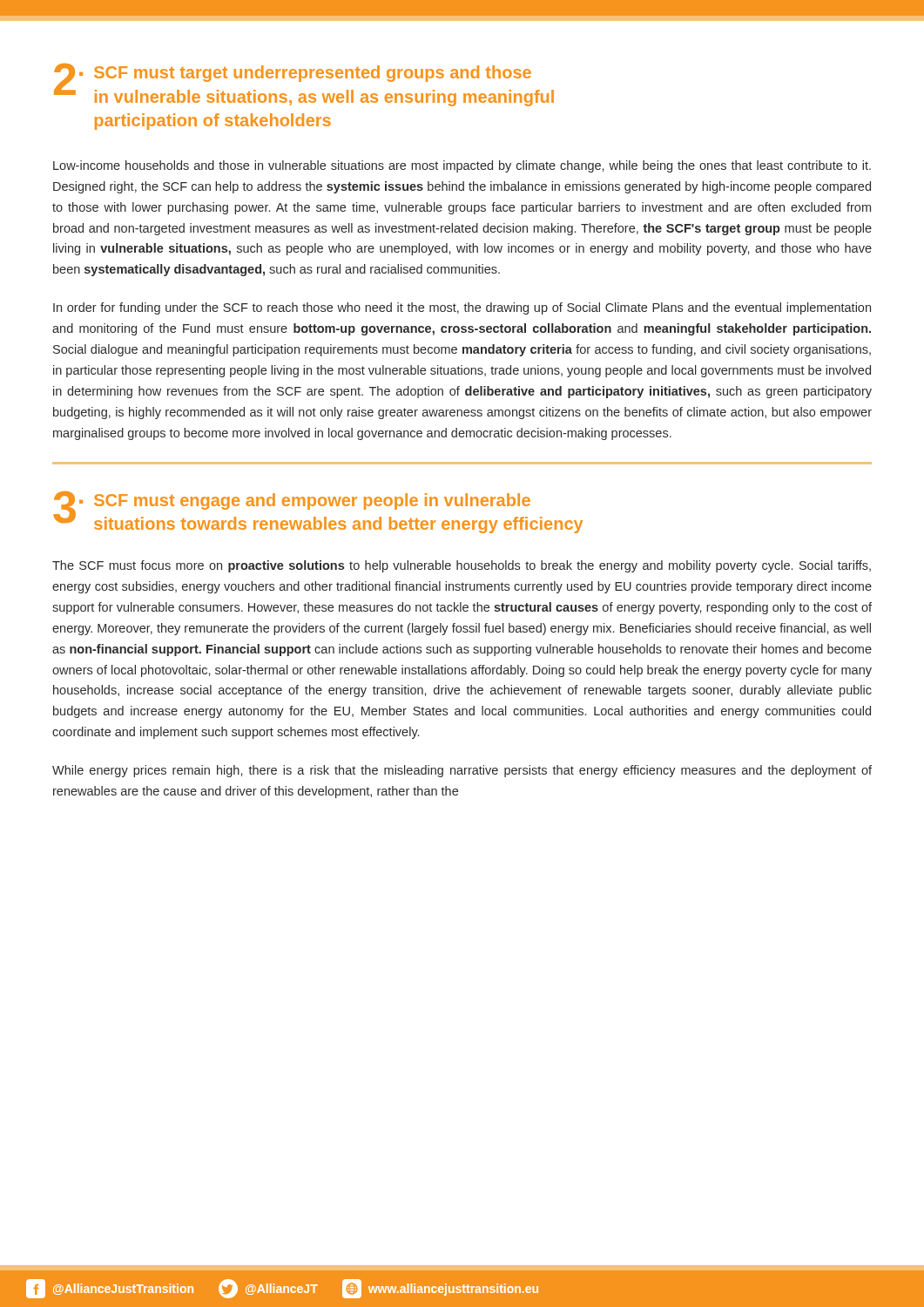Select the text block that reads "While energy prices remain high, there is"
Screen dimensions: 1307x924
click(x=462, y=781)
